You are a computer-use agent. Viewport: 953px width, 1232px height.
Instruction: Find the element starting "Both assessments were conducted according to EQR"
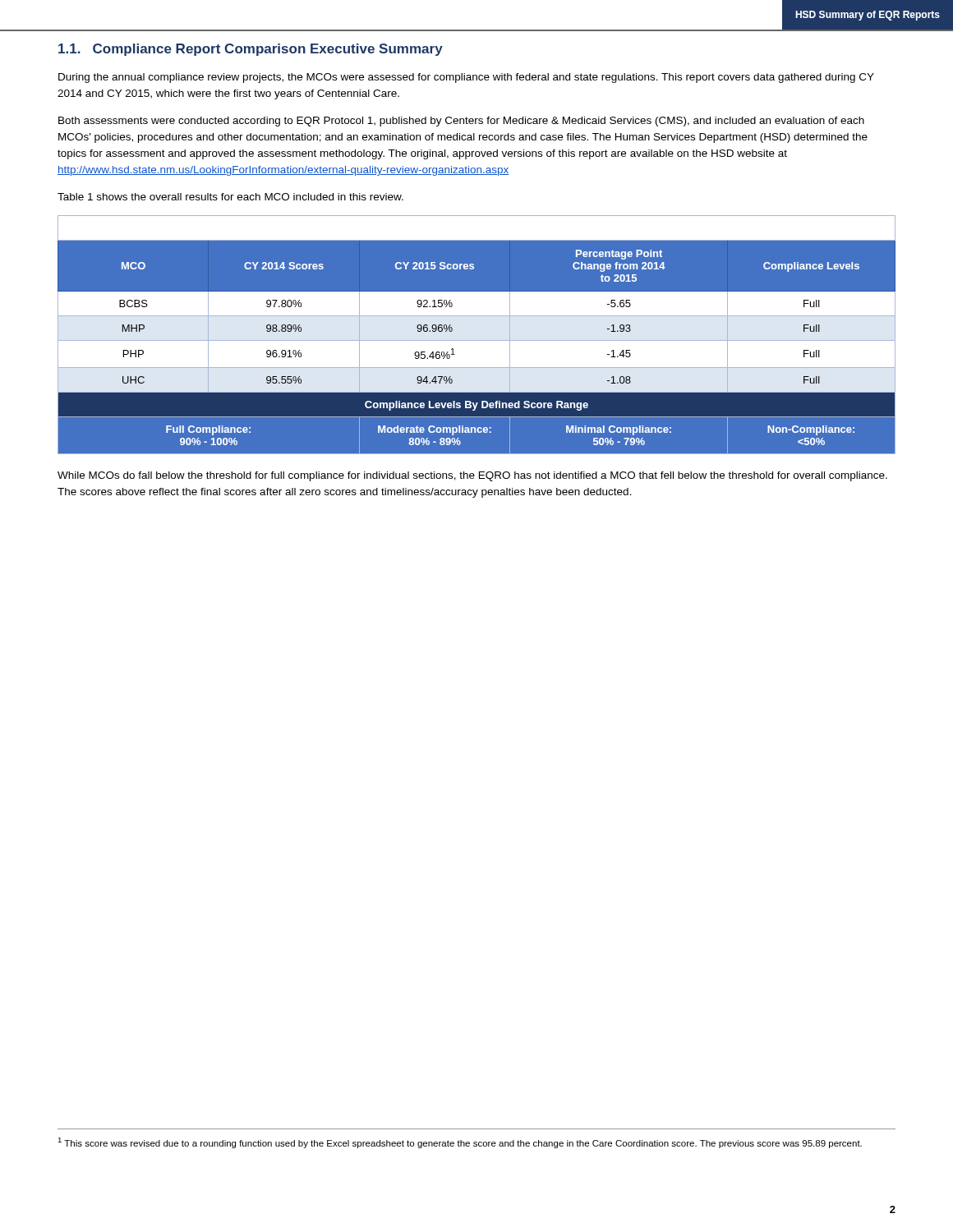pos(463,145)
